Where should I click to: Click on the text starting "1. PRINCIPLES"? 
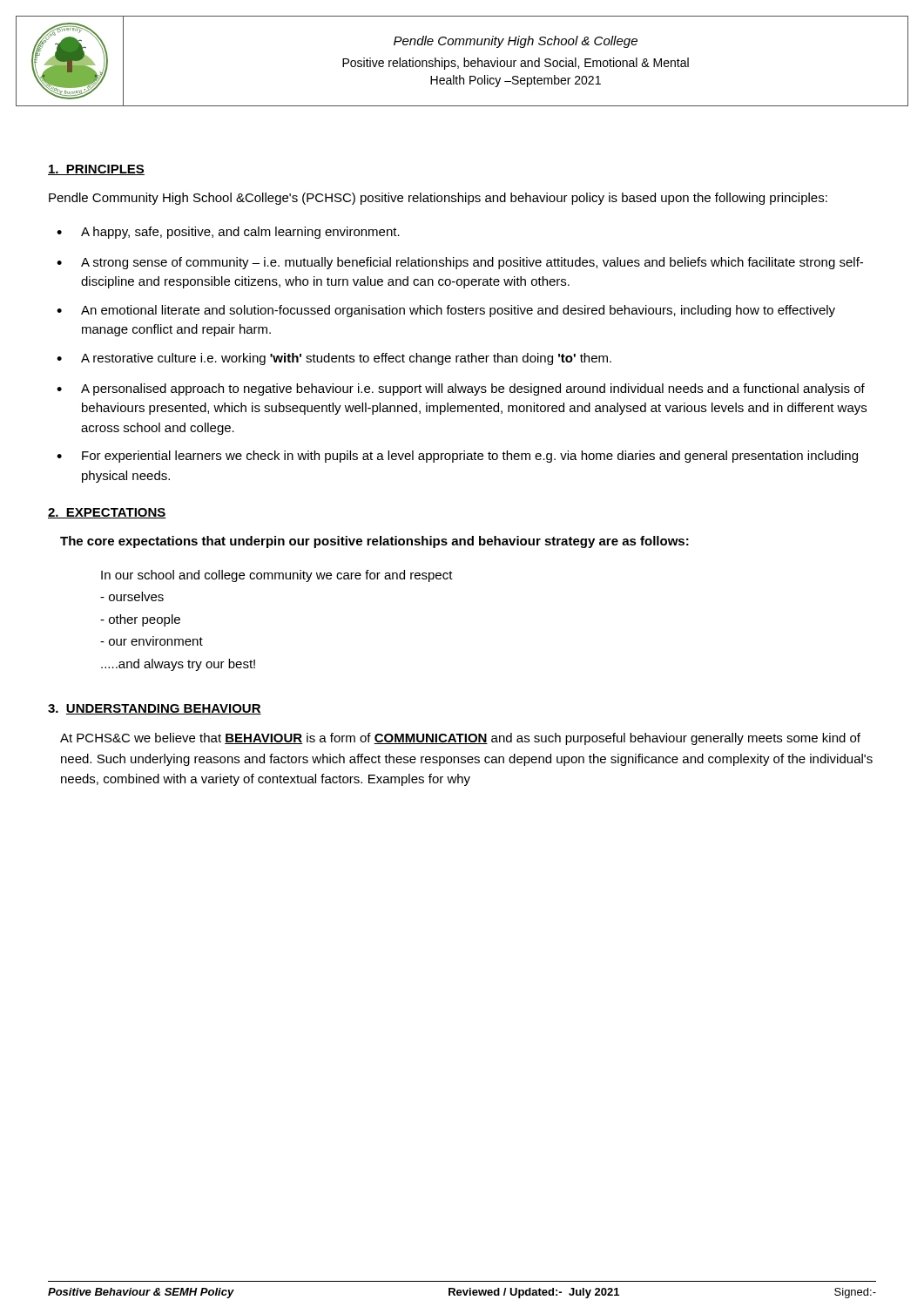click(x=96, y=169)
